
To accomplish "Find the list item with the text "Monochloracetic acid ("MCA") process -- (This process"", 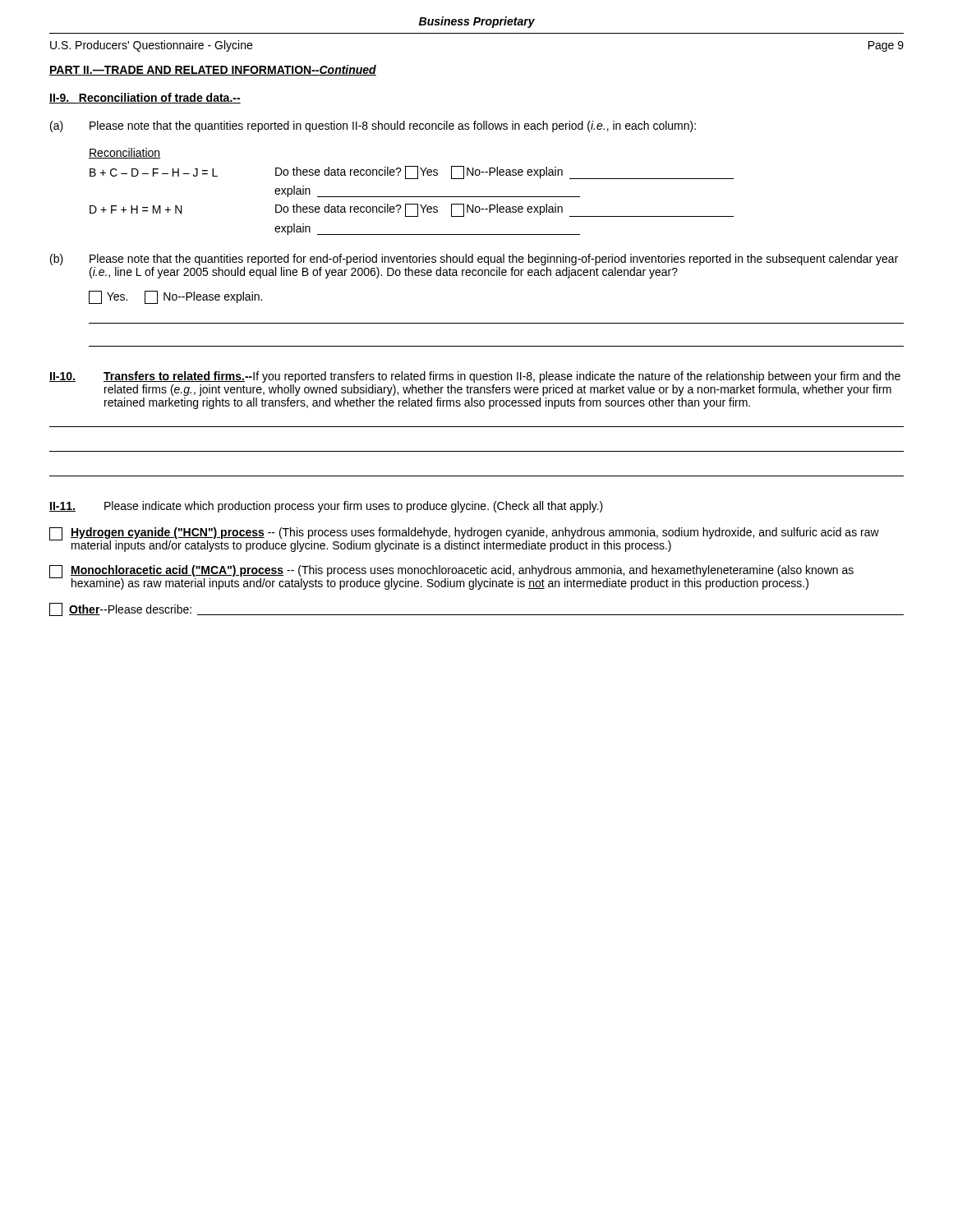I will pos(476,577).
